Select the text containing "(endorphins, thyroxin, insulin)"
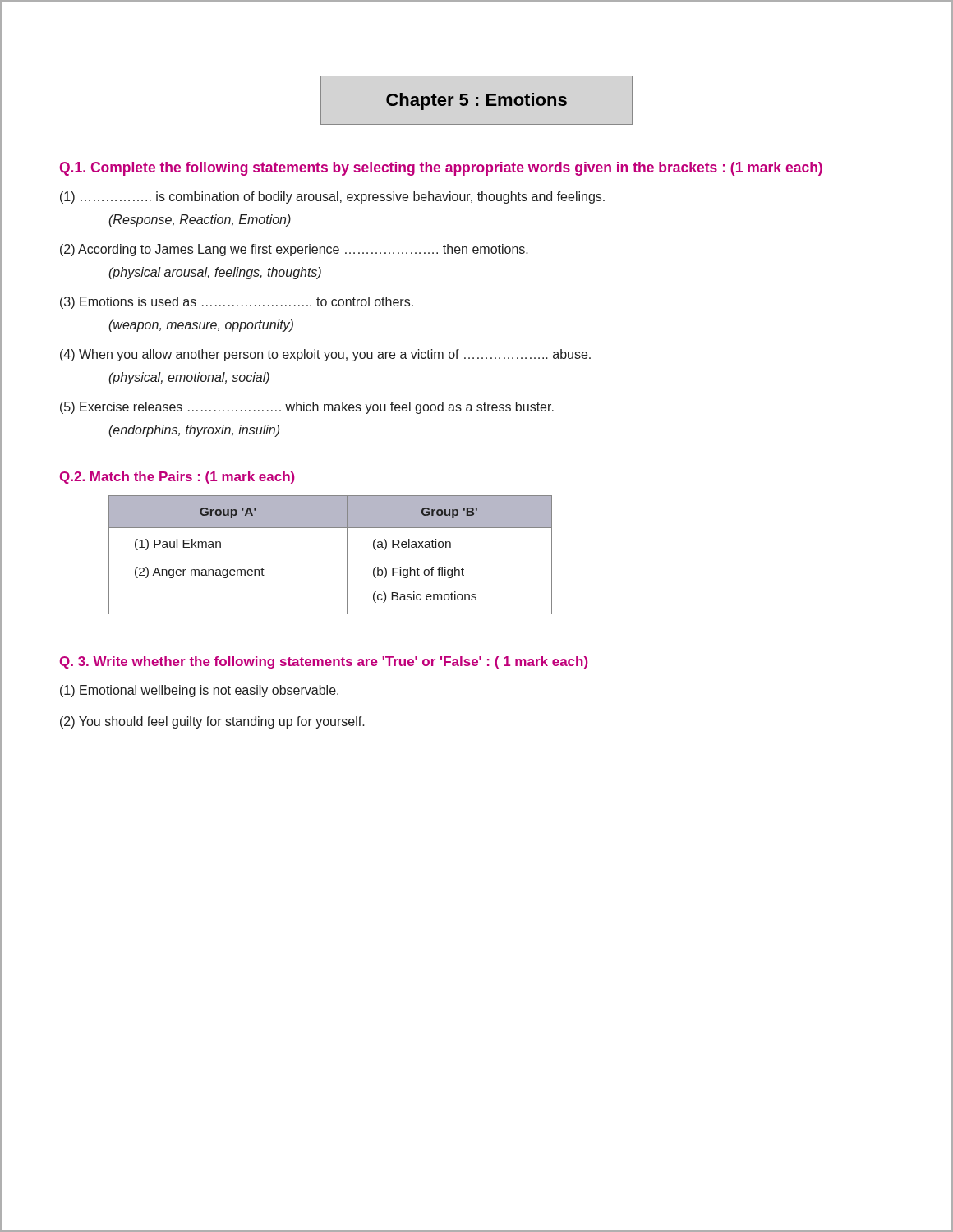 (x=194, y=430)
